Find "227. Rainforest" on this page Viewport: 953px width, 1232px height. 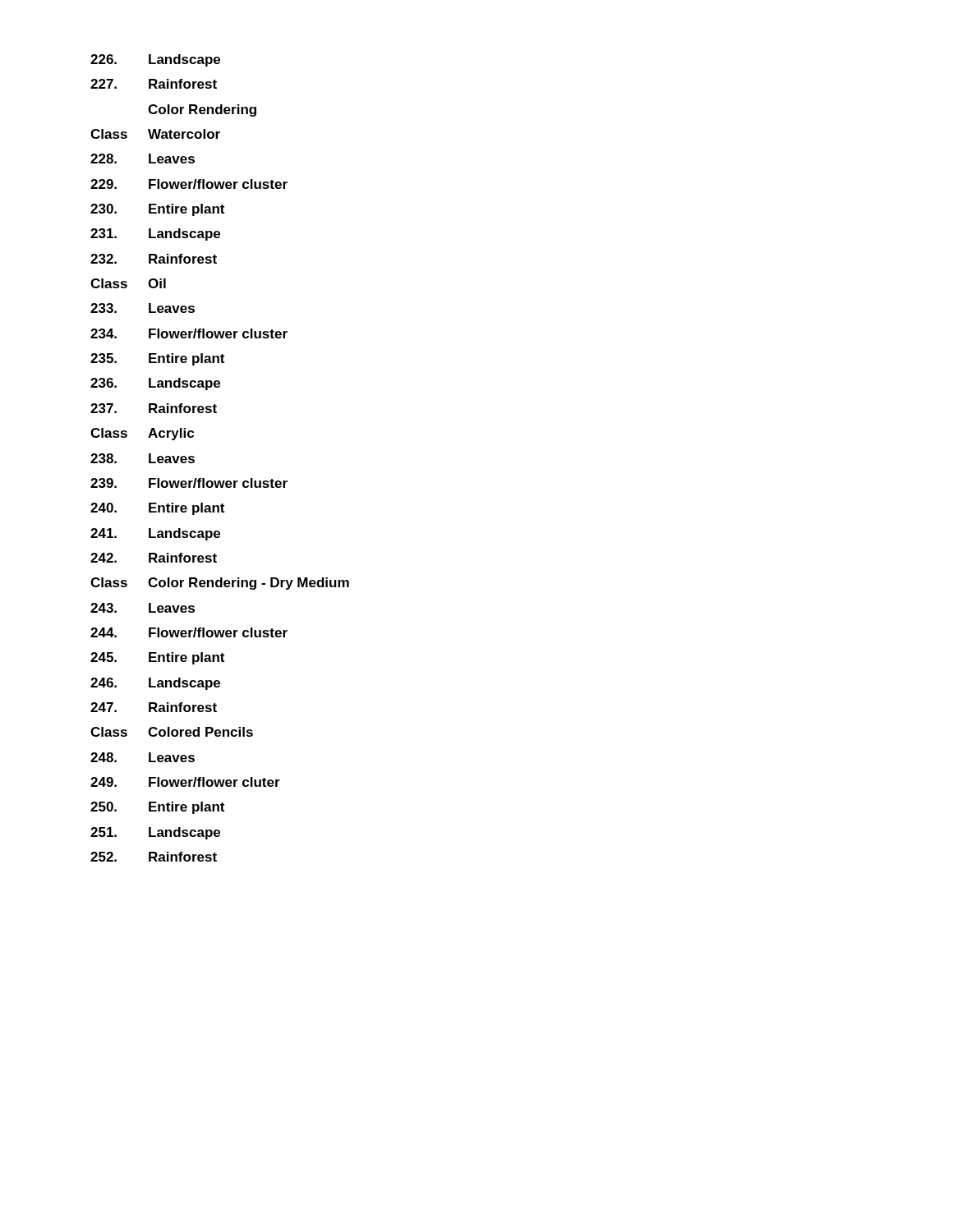click(x=154, y=85)
